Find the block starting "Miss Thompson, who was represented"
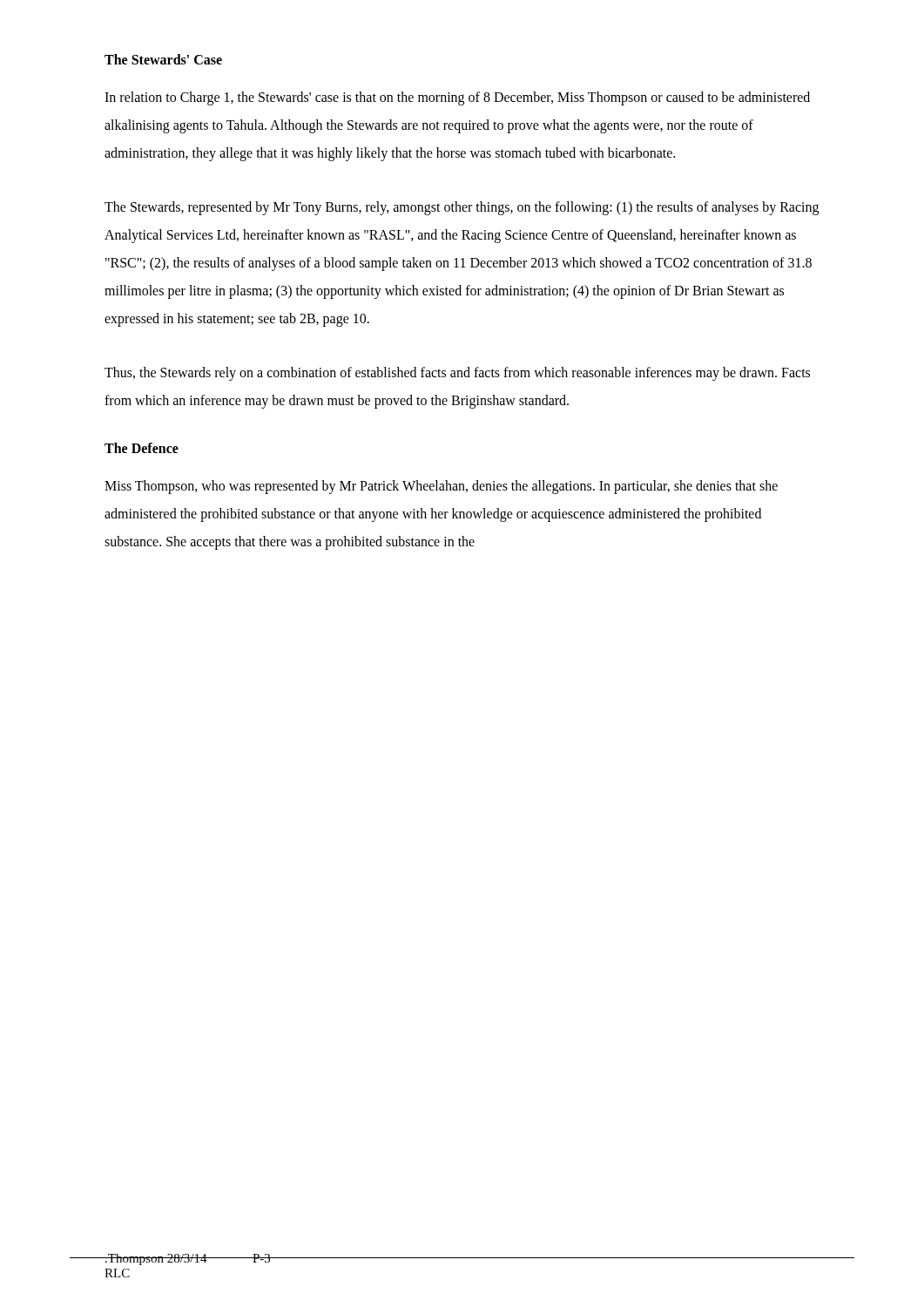Image resolution: width=924 pixels, height=1307 pixels. coord(441,514)
